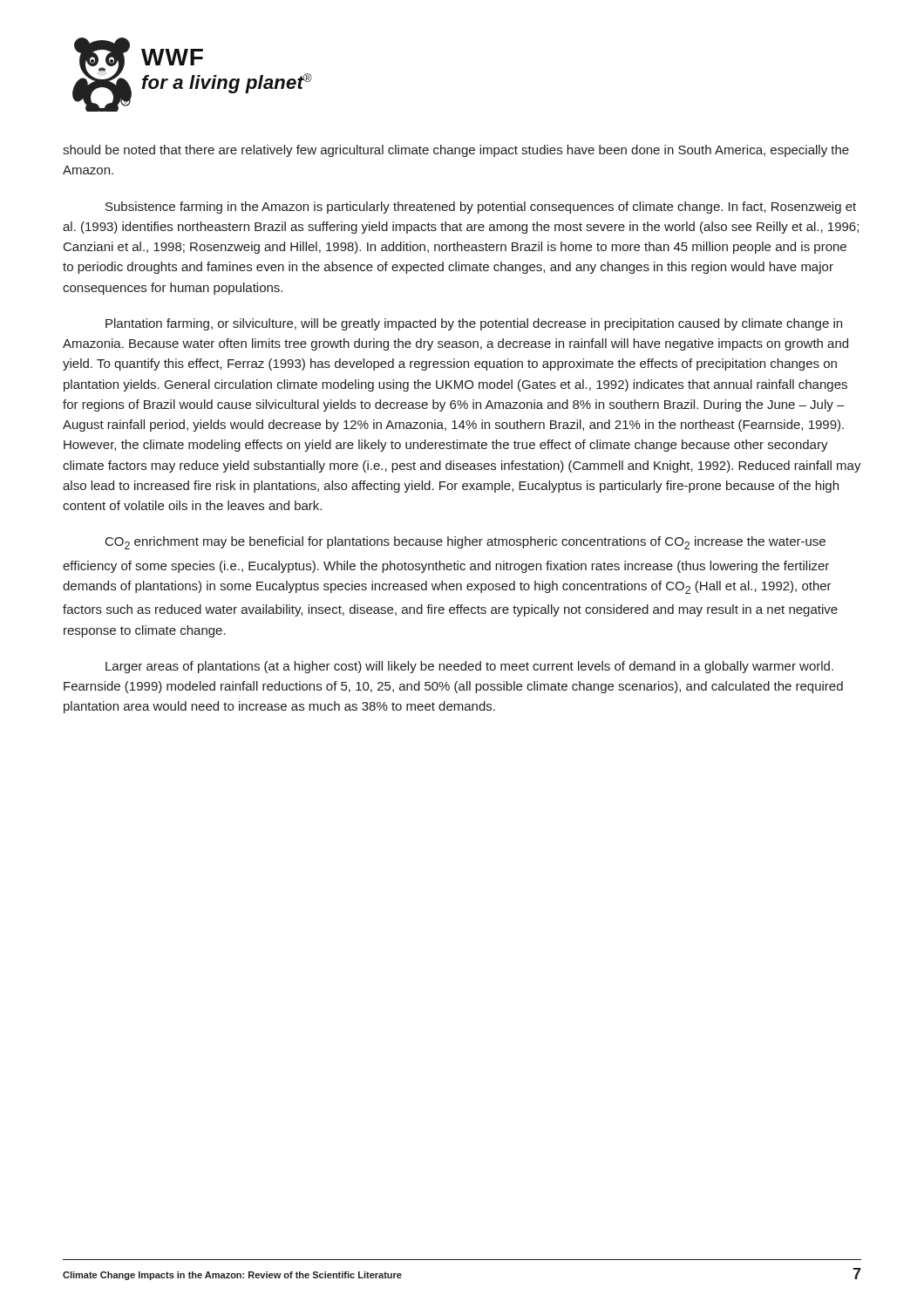This screenshot has height=1308, width=924.
Task: Locate the text block starting "CO2 enrichment may be beneficial for plantations"
Action: click(x=462, y=586)
